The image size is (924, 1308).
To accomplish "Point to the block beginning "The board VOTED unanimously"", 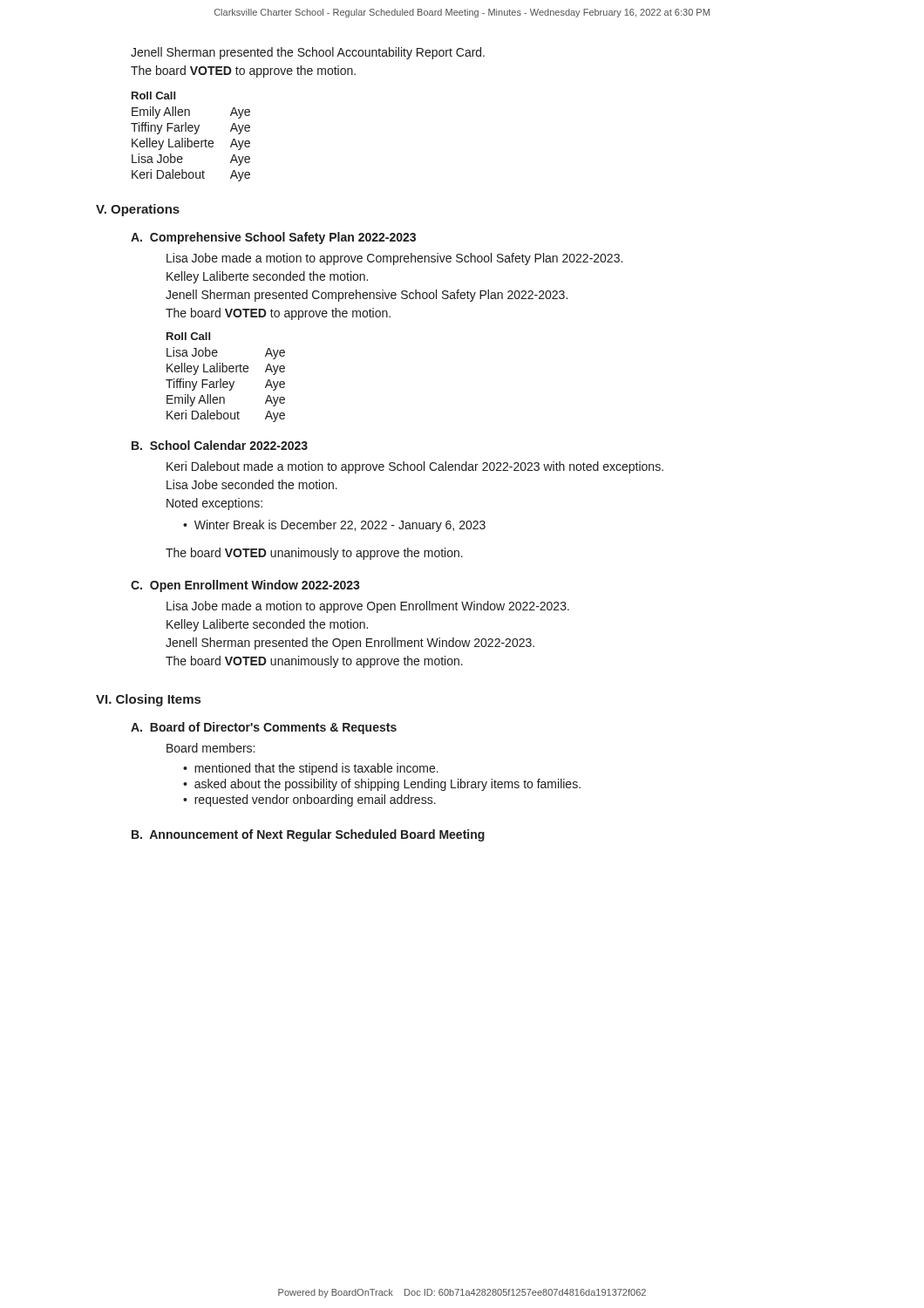I will 315,553.
